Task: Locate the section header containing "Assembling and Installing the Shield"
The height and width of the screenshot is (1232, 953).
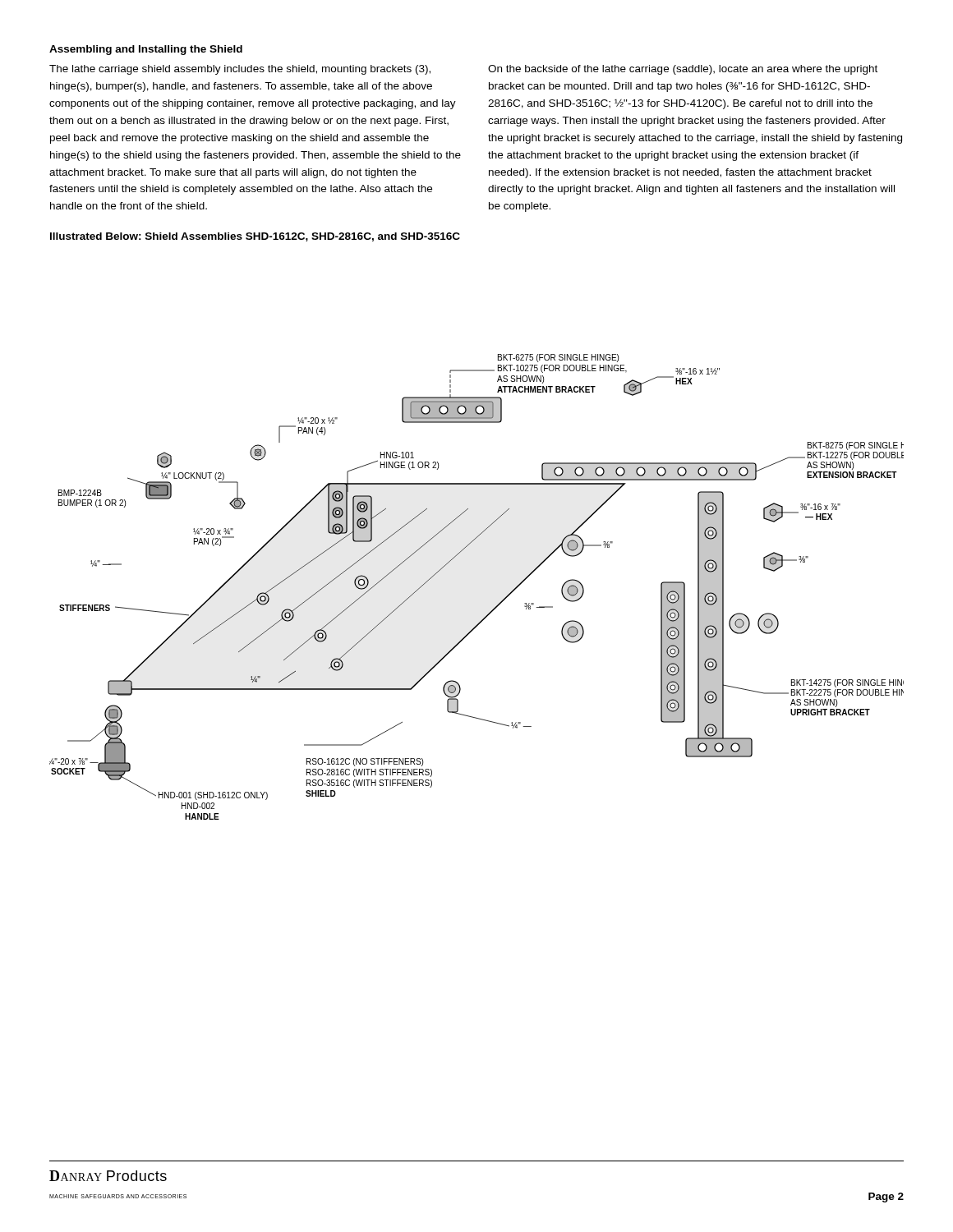Action: pos(146,49)
